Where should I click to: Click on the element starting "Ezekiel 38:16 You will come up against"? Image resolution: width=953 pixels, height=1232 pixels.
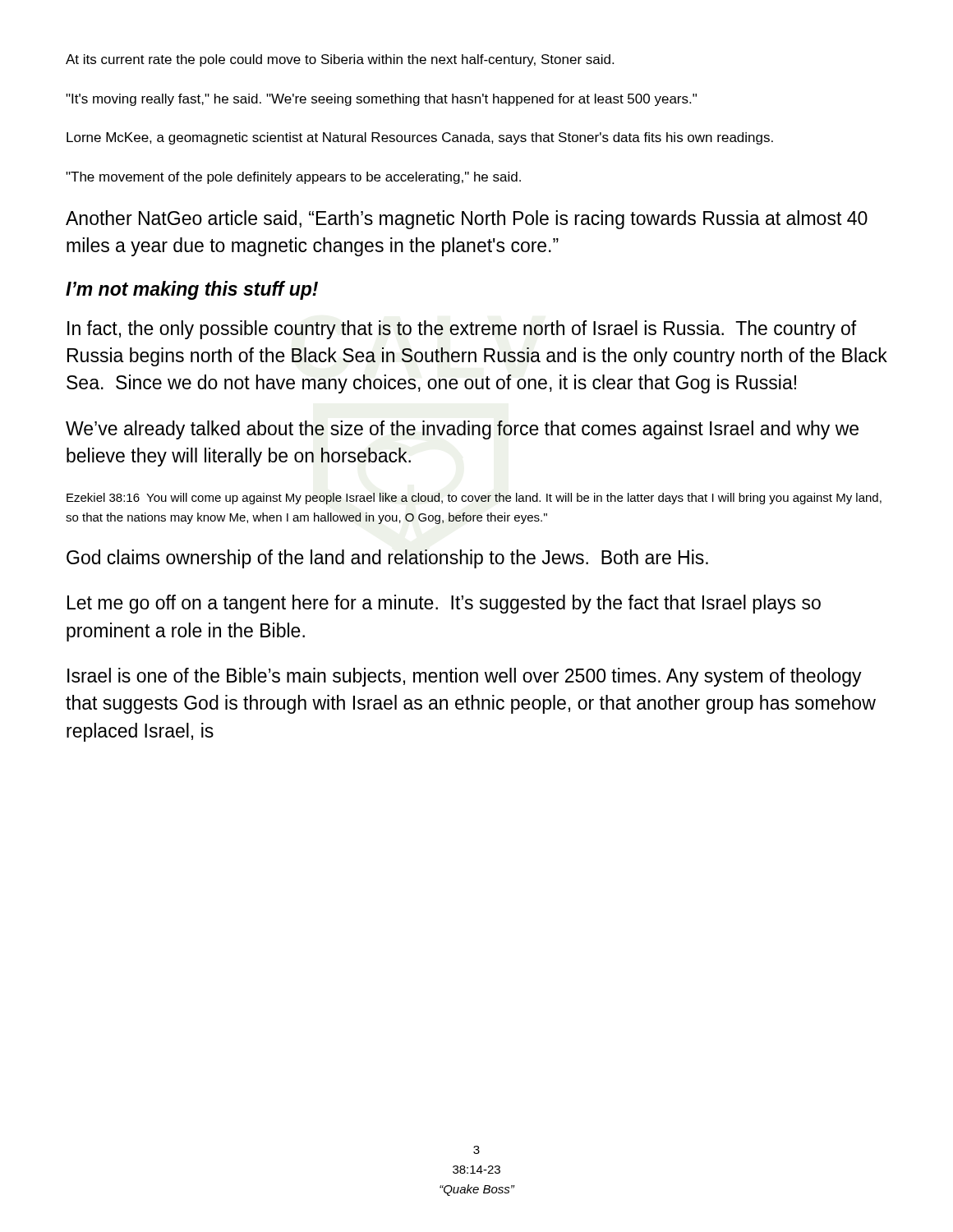coord(474,507)
